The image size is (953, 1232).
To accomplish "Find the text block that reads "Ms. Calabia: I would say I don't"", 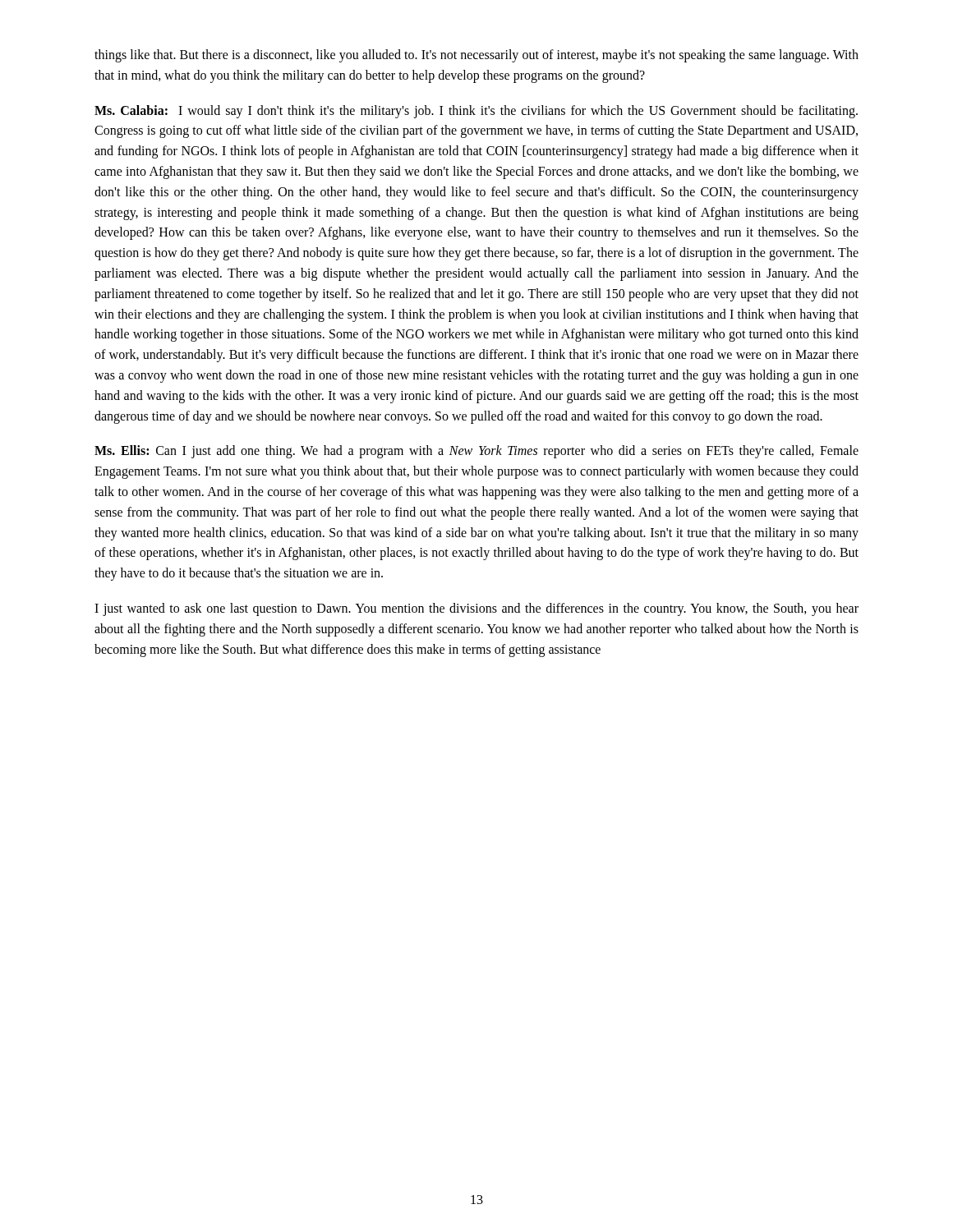I will (x=476, y=263).
